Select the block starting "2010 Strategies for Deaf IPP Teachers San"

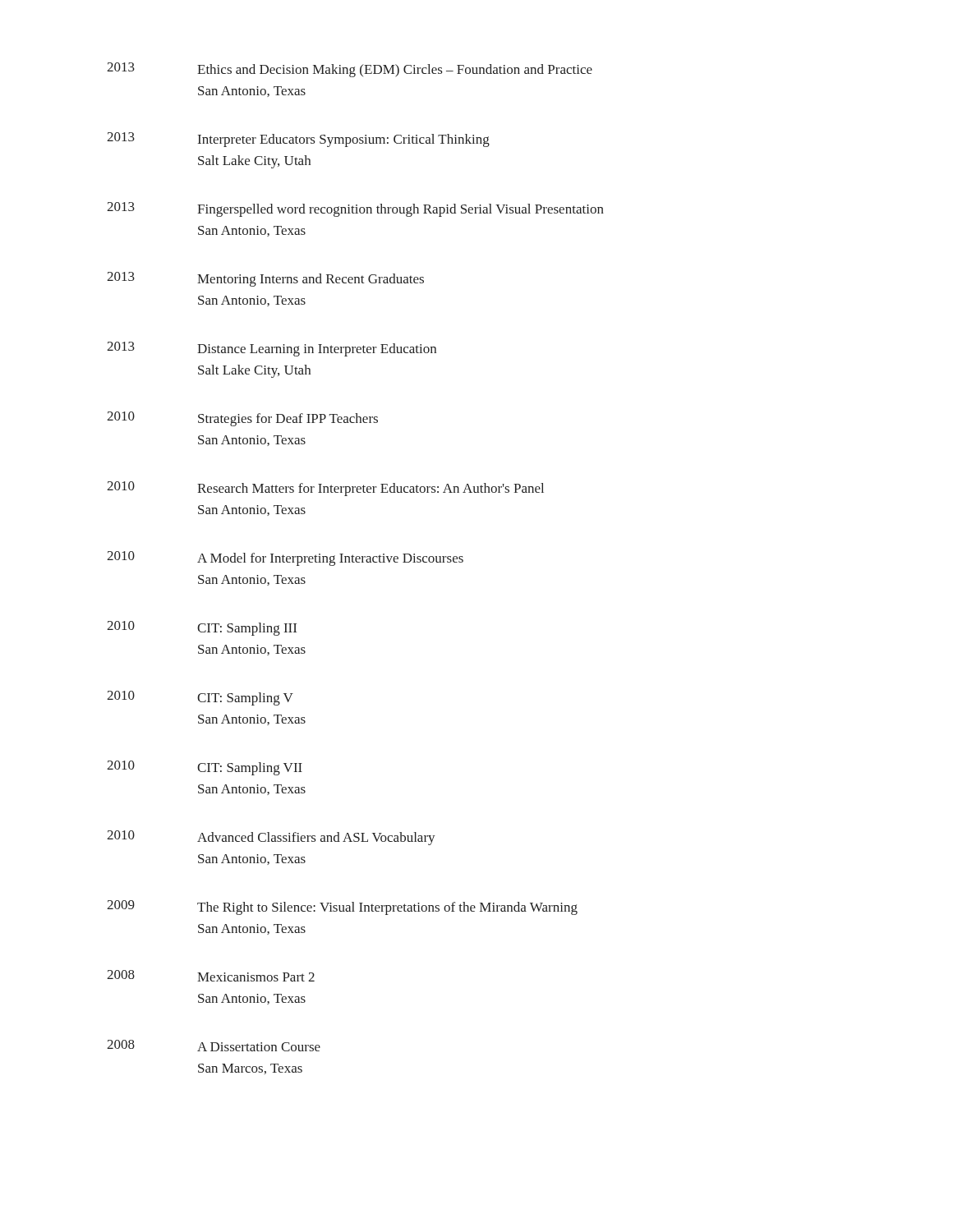coord(242,419)
